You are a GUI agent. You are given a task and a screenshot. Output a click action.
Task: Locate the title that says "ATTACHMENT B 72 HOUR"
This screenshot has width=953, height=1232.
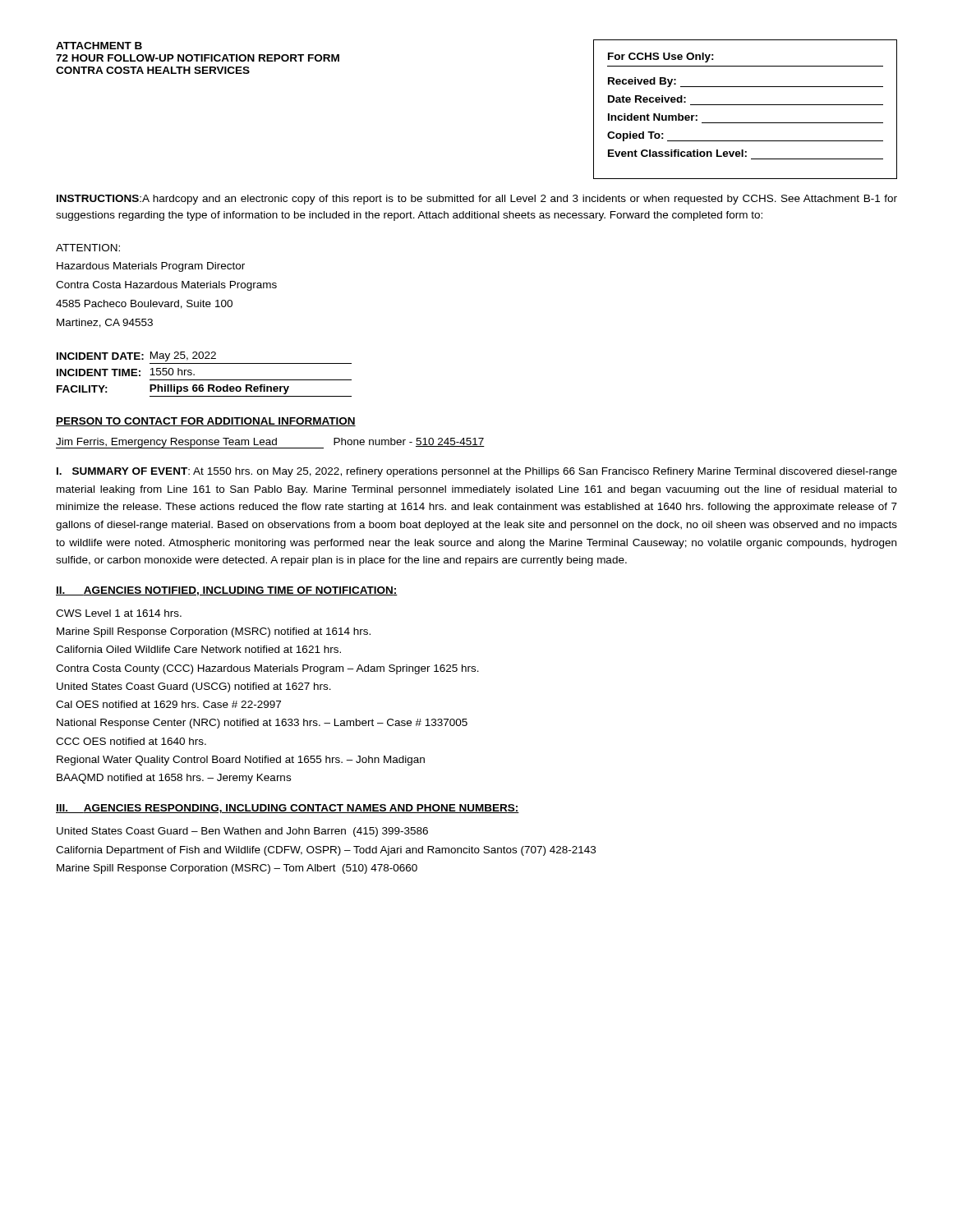(x=198, y=58)
